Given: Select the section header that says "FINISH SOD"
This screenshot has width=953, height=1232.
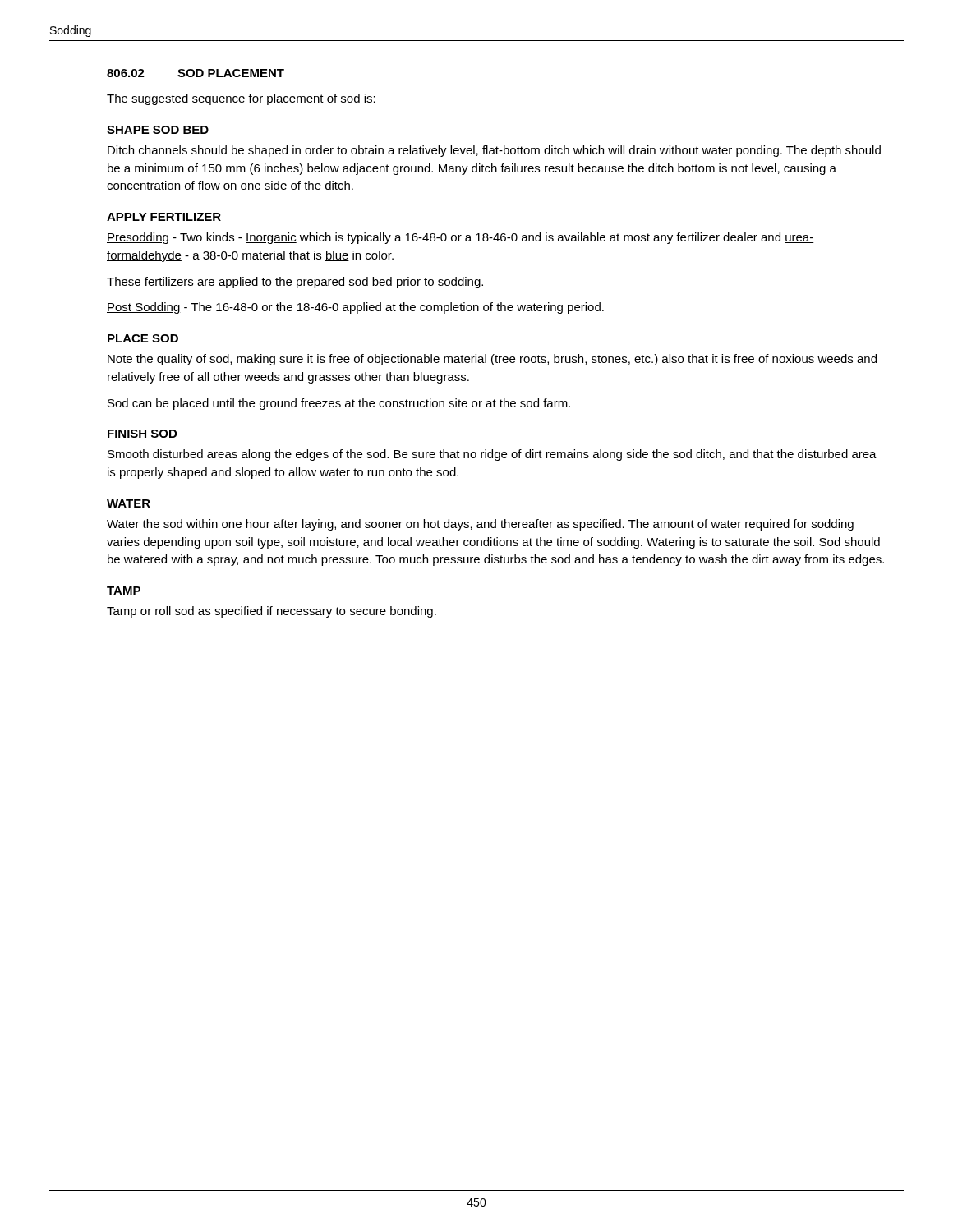Looking at the screenshot, I should coord(142,433).
